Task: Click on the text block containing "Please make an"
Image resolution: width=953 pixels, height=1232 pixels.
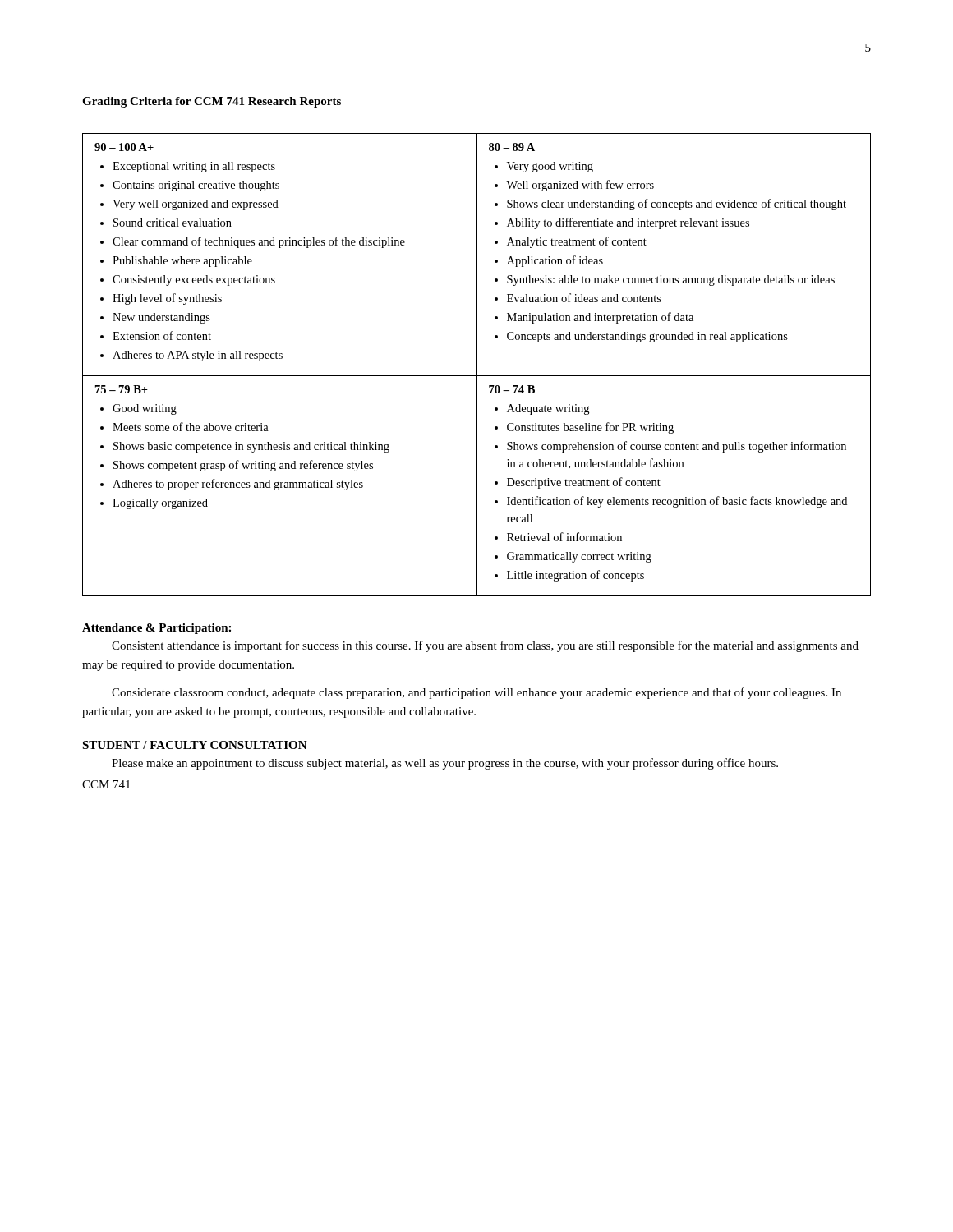Action: (445, 763)
